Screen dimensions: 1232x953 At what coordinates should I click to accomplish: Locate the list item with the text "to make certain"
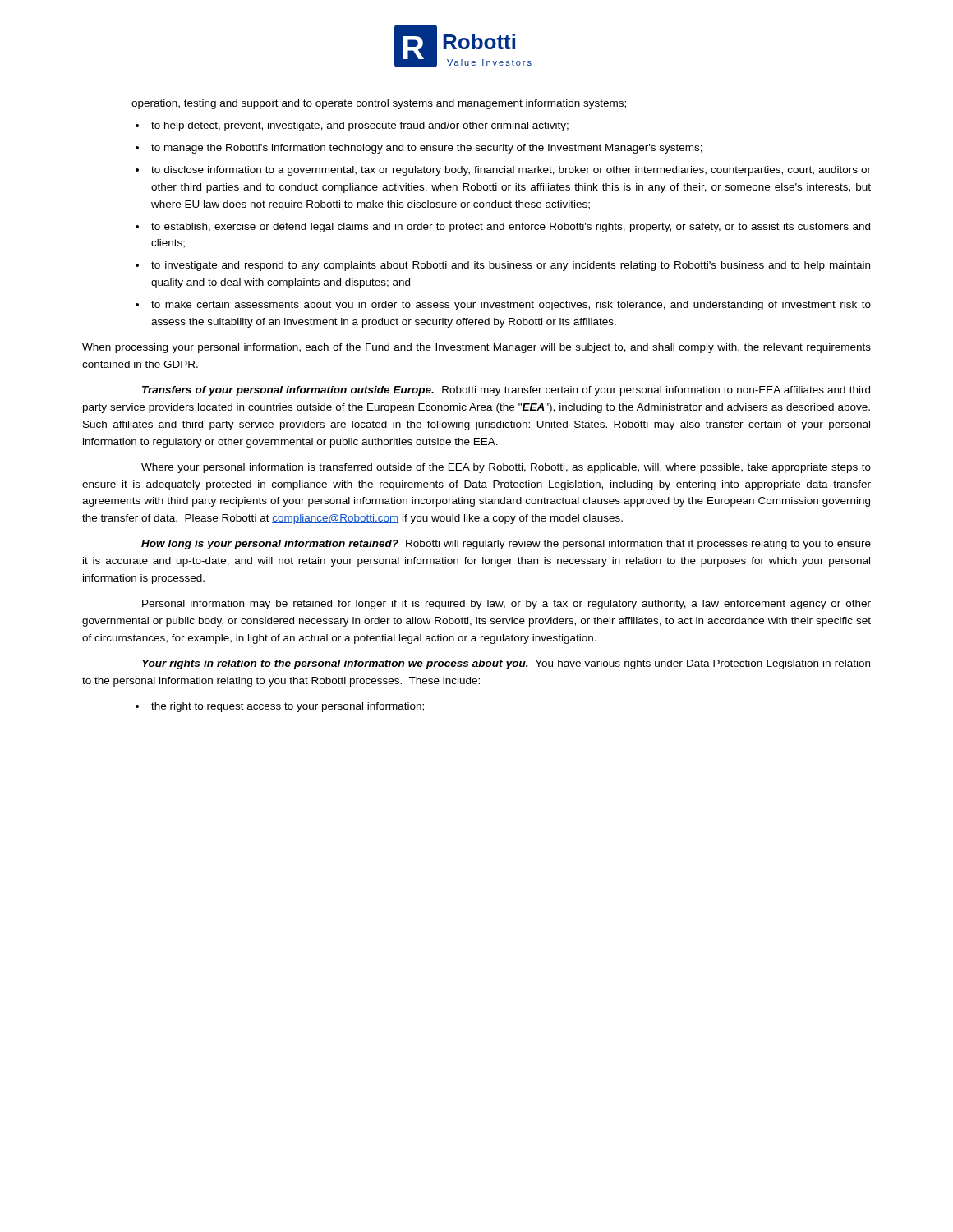coord(511,313)
